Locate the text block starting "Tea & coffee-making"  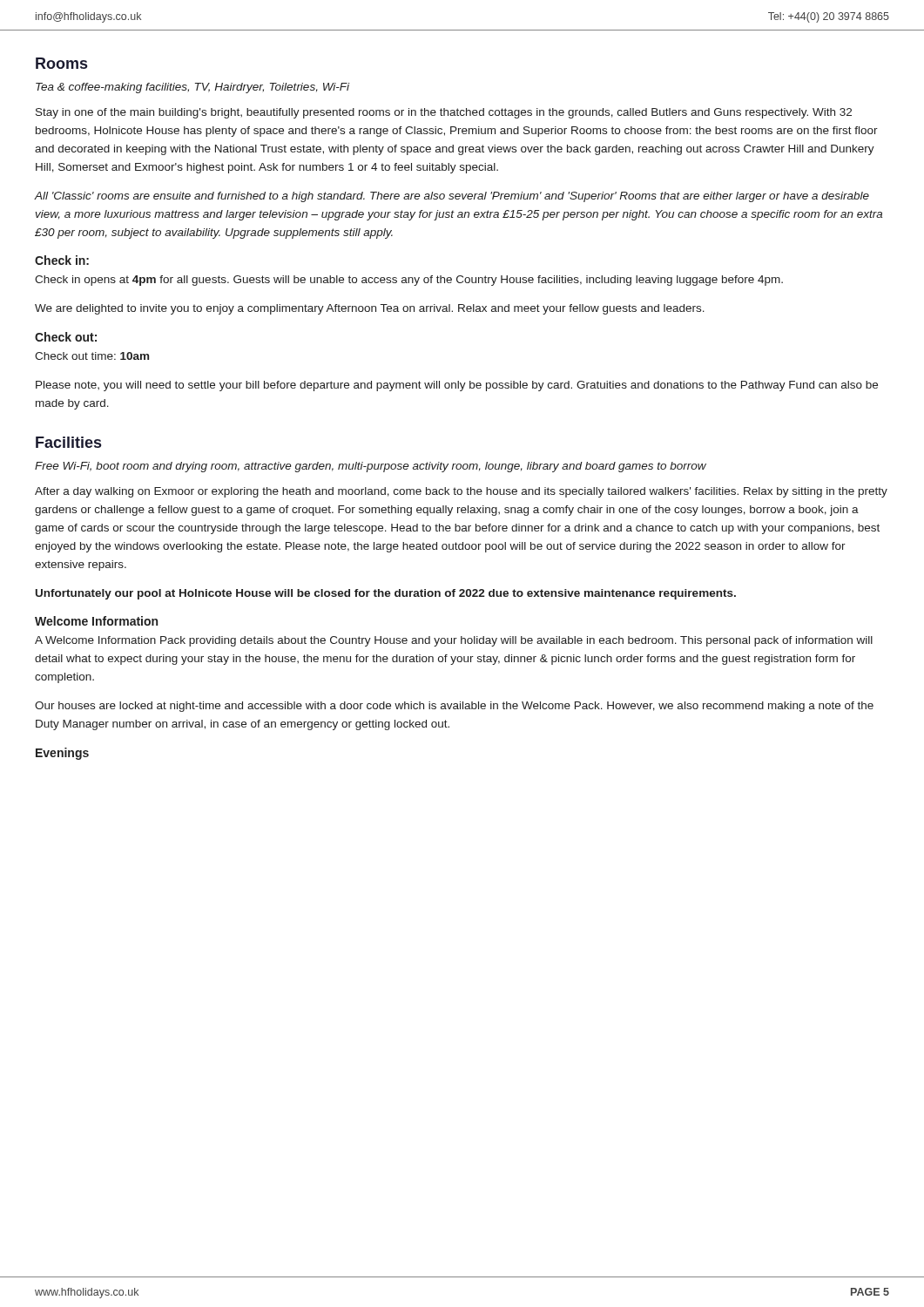(x=192, y=87)
